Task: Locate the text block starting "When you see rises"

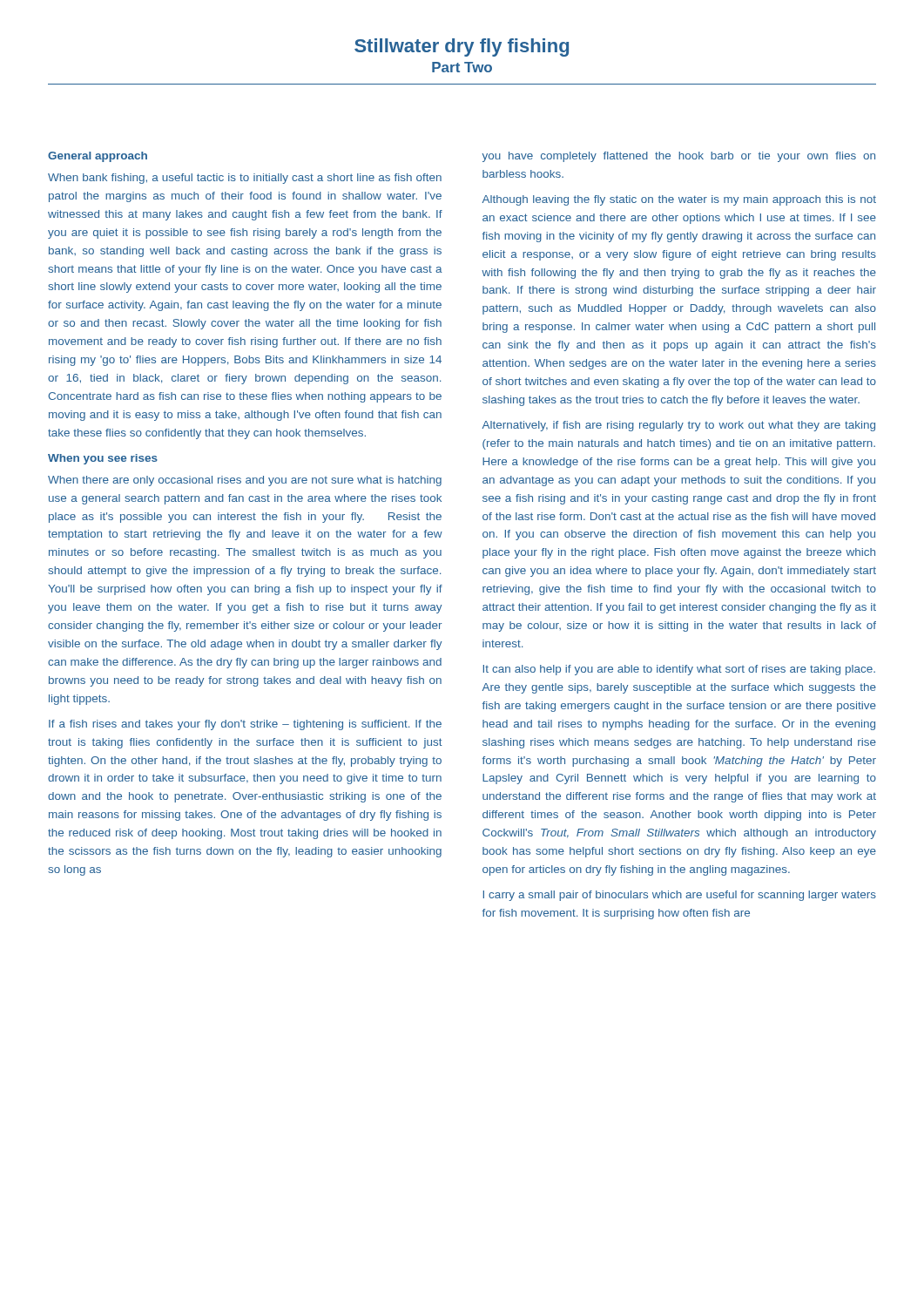Action: pyautogui.click(x=103, y=459)
